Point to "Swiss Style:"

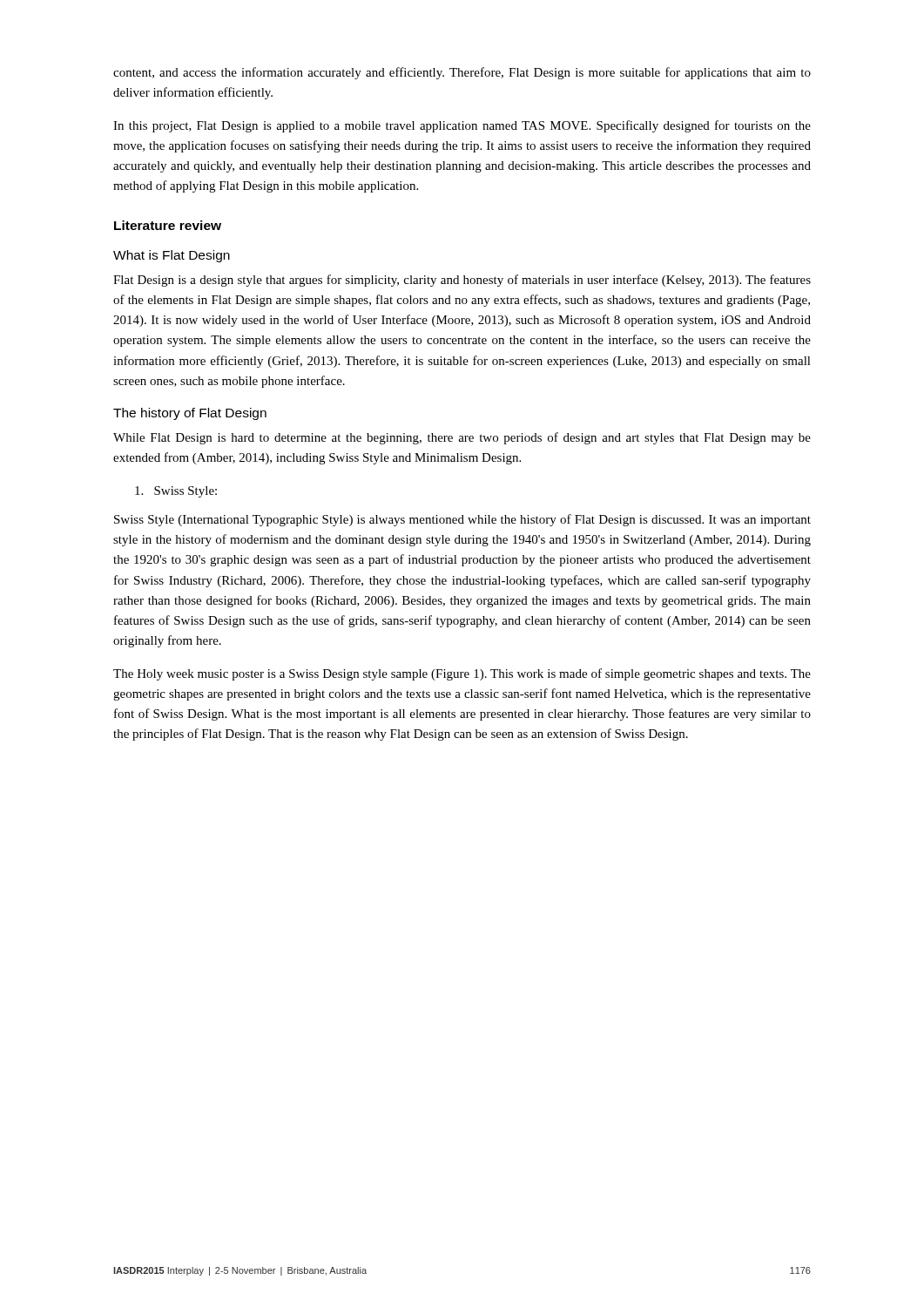[176, 490]
